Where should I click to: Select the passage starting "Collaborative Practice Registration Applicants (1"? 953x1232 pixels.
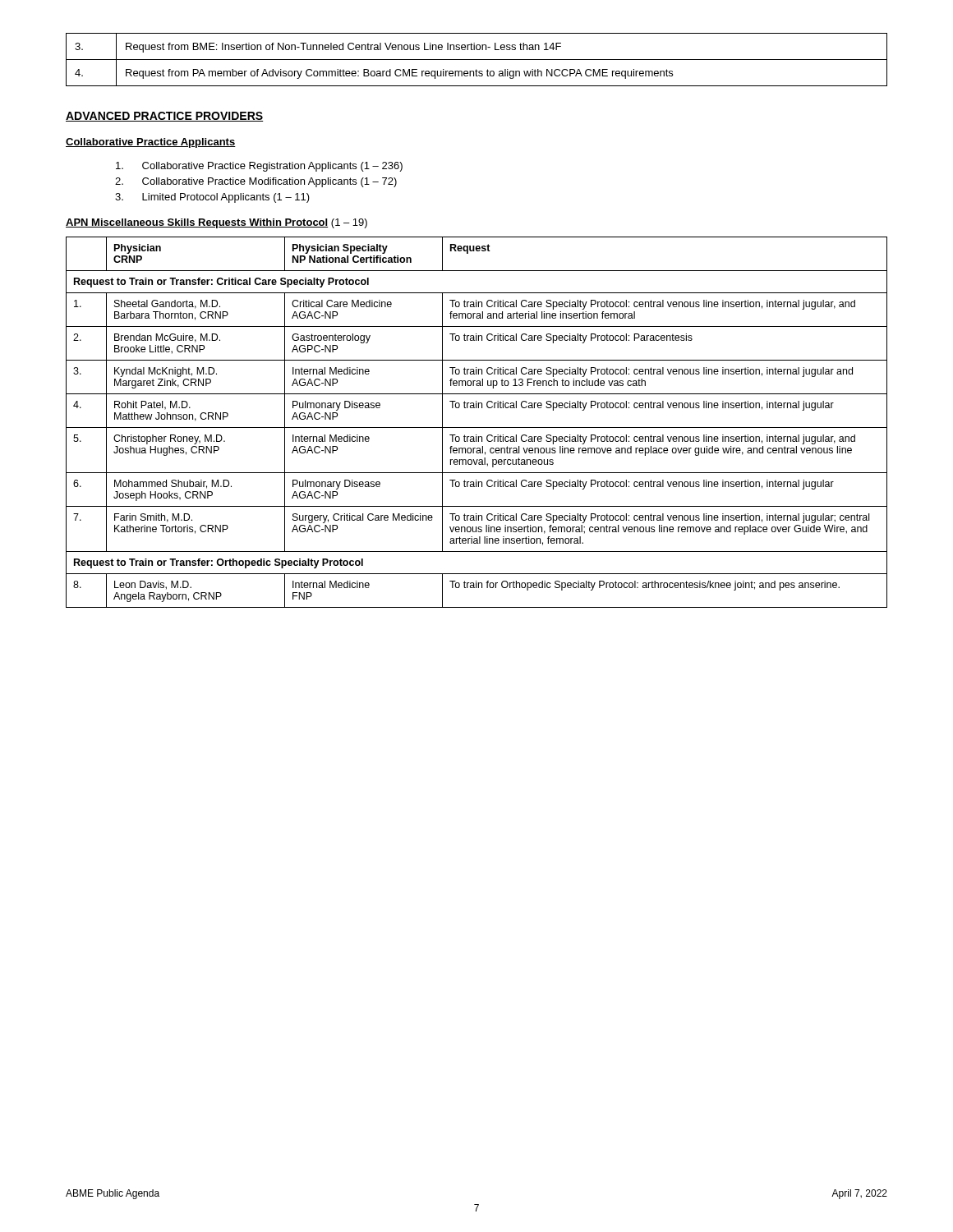click(x=259, y=165)
